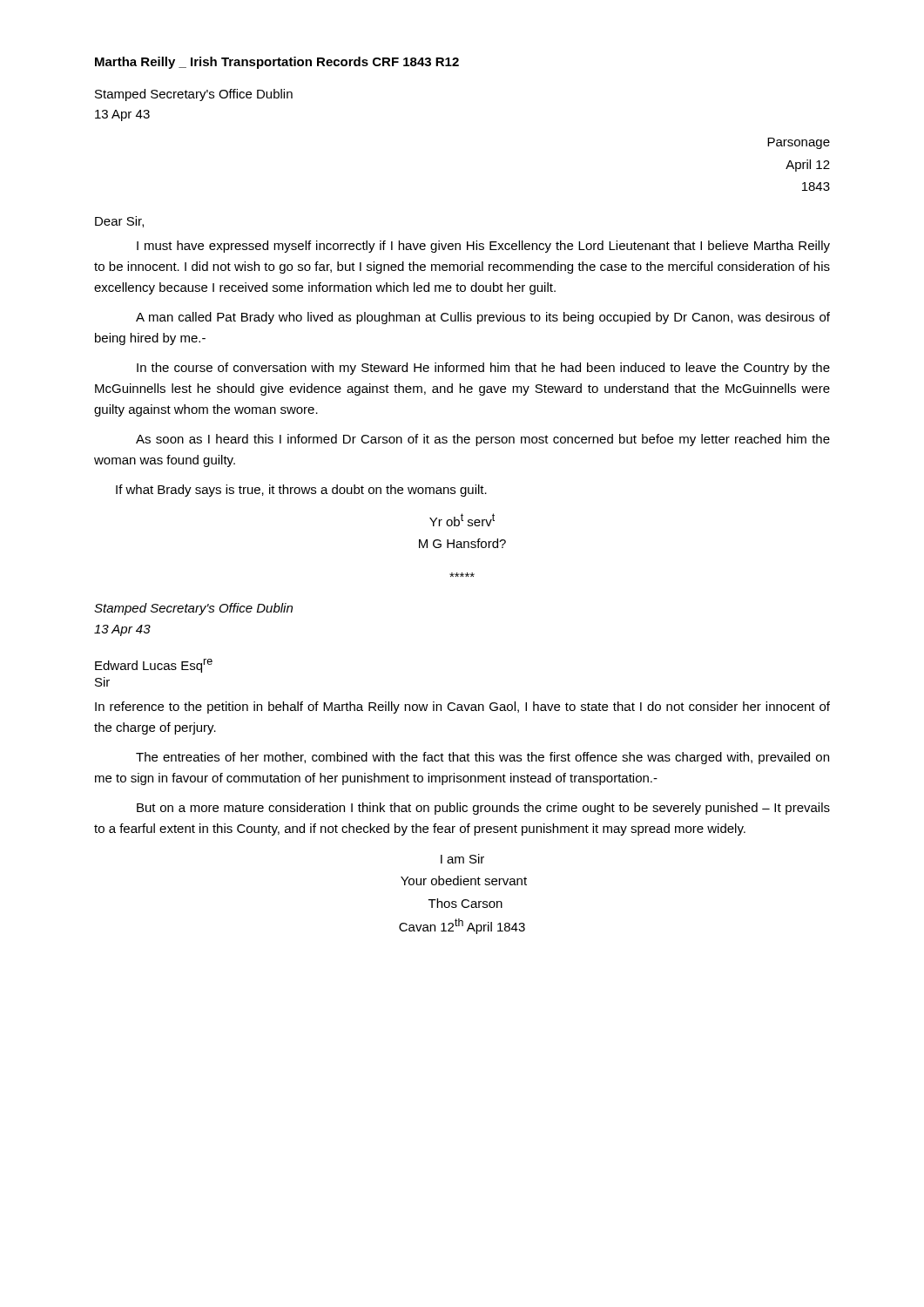This screenshot has height=1307, width=924.
Task: Click on the element starting "The entreaties of her mother, combined"
Action: click(x=462, y=767)
